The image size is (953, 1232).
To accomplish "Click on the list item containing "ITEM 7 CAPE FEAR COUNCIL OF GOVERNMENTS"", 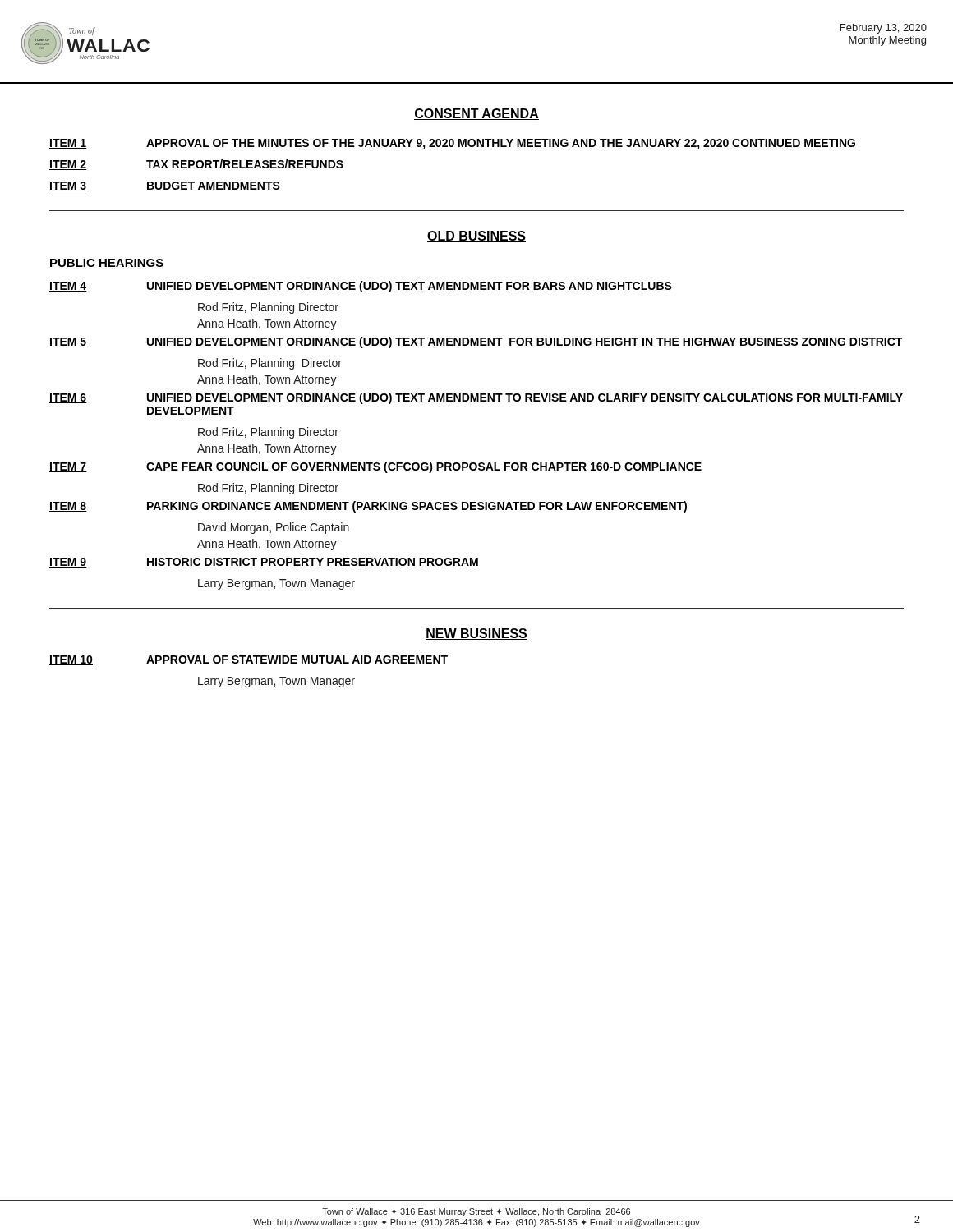I will (x=476, y=477).
